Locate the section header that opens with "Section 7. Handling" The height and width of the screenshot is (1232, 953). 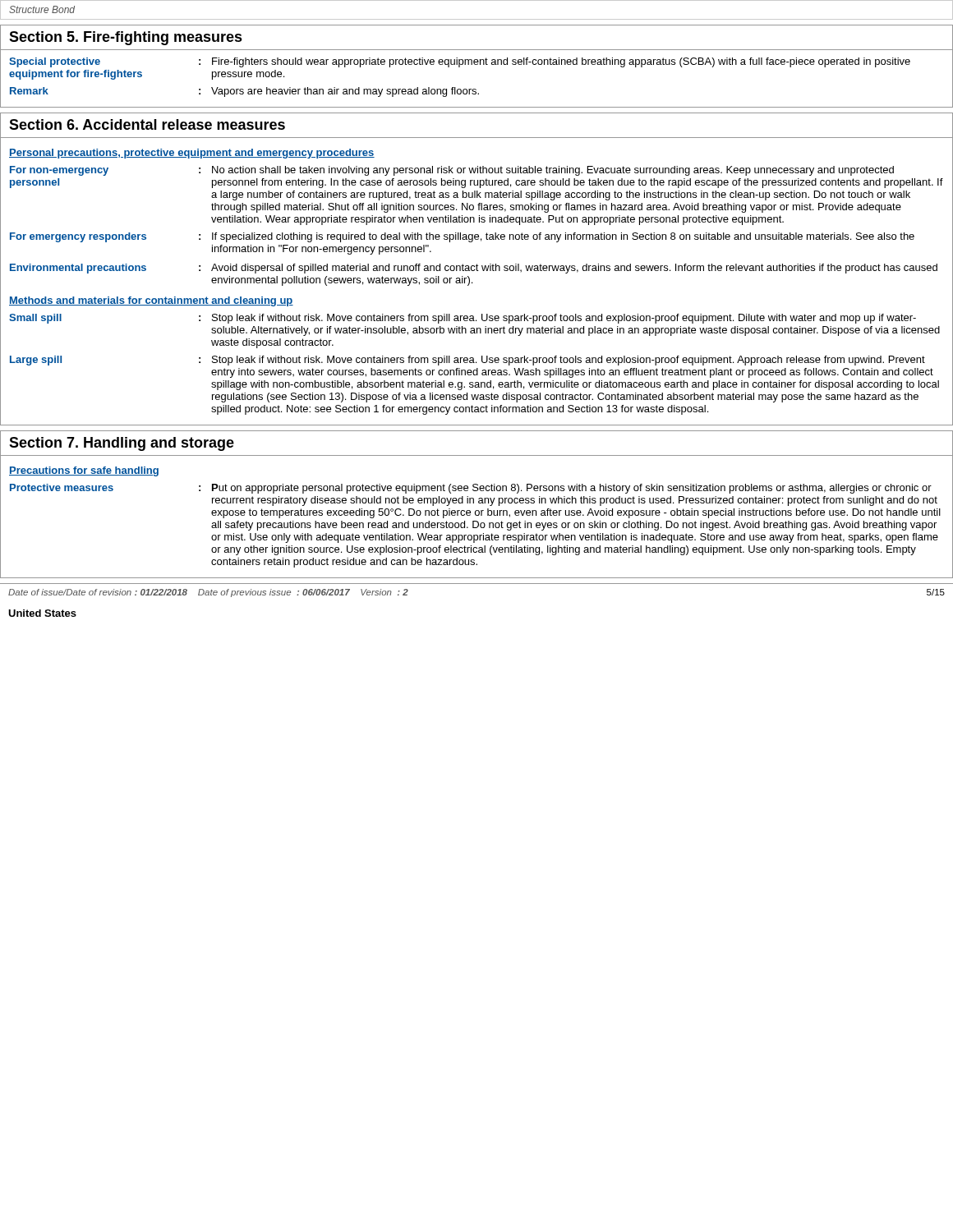click(x=476, y=504)
